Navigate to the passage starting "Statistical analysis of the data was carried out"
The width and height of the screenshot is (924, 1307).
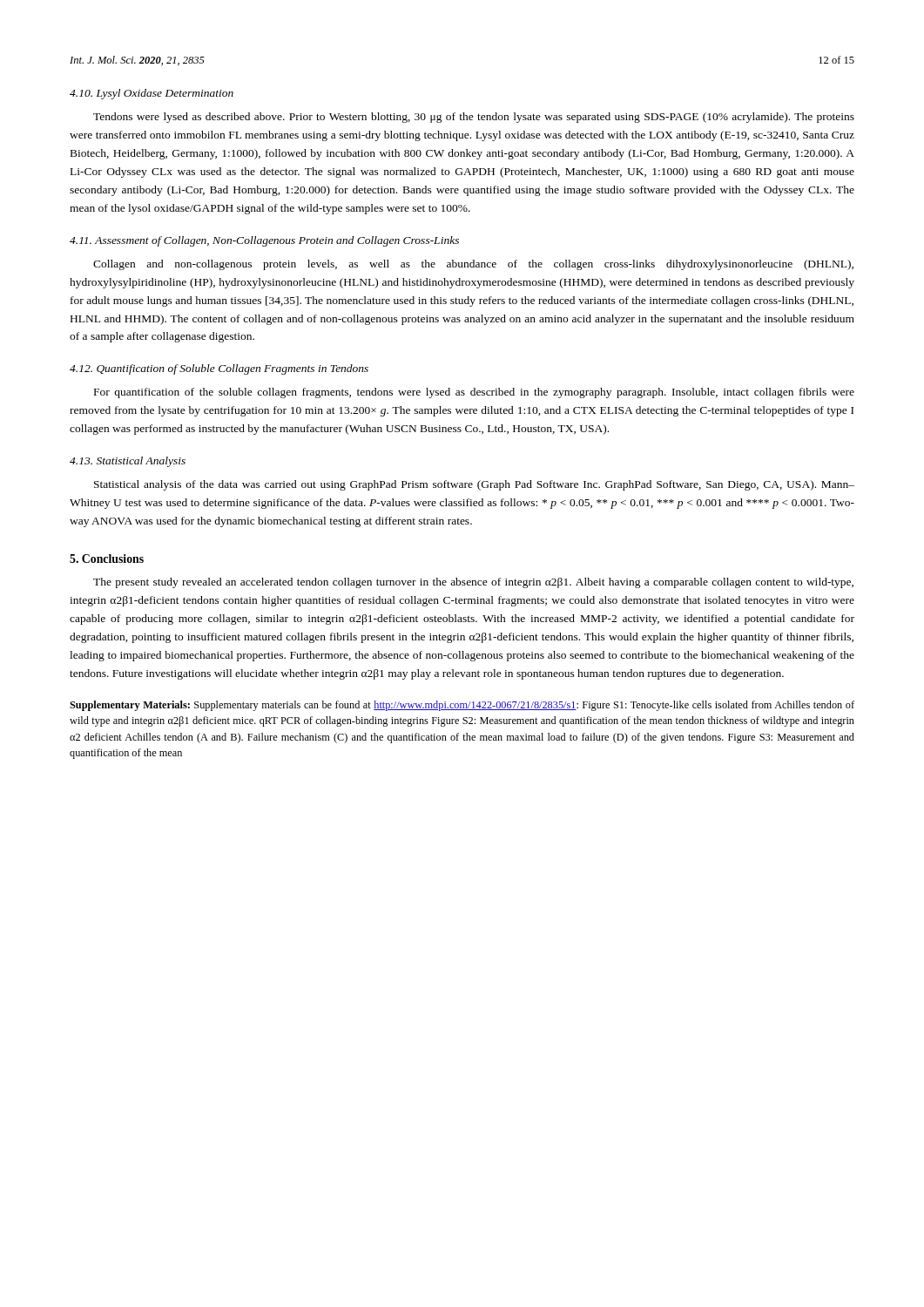462,502
